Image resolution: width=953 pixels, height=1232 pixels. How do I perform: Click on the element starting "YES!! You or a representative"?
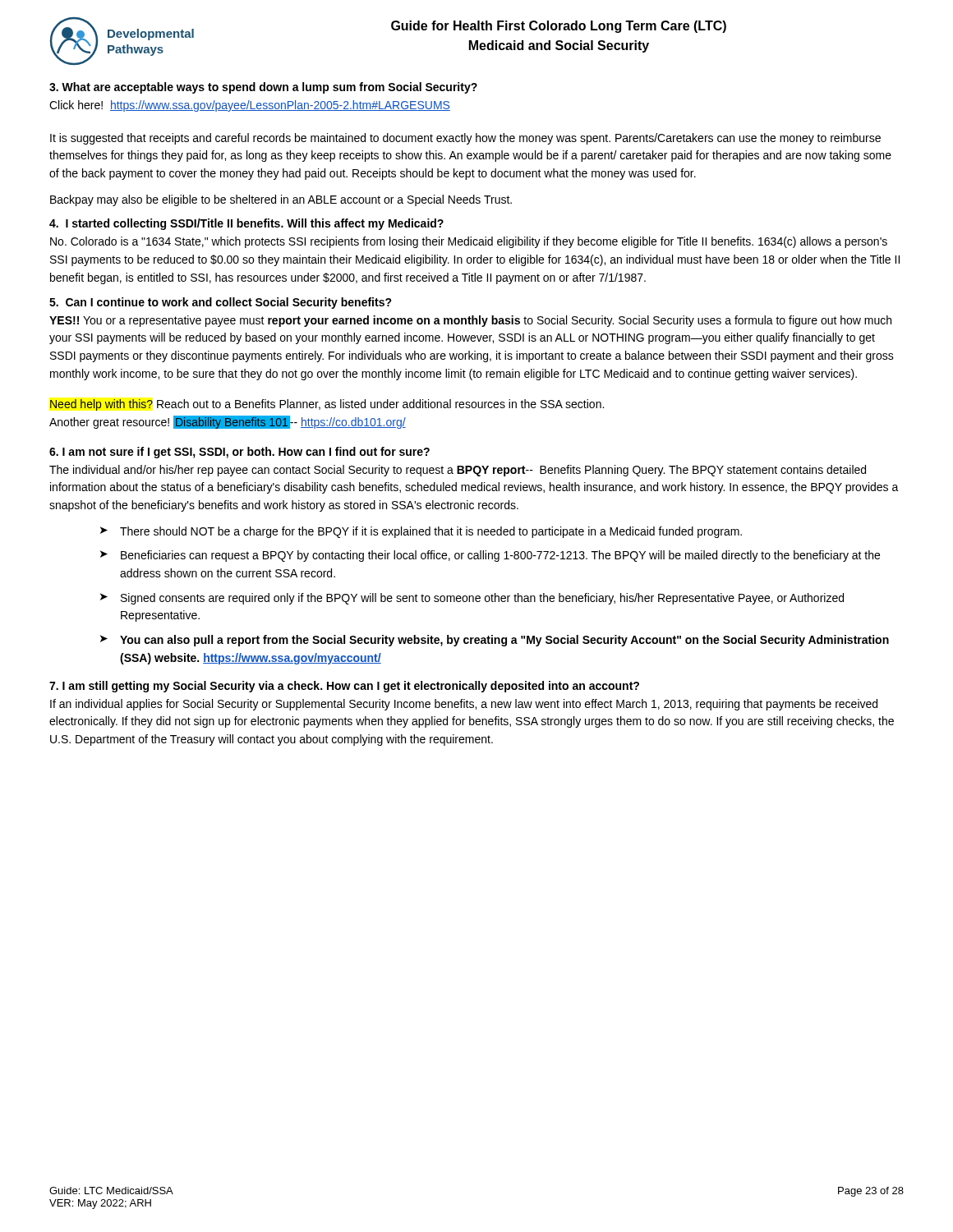(471, 347)
